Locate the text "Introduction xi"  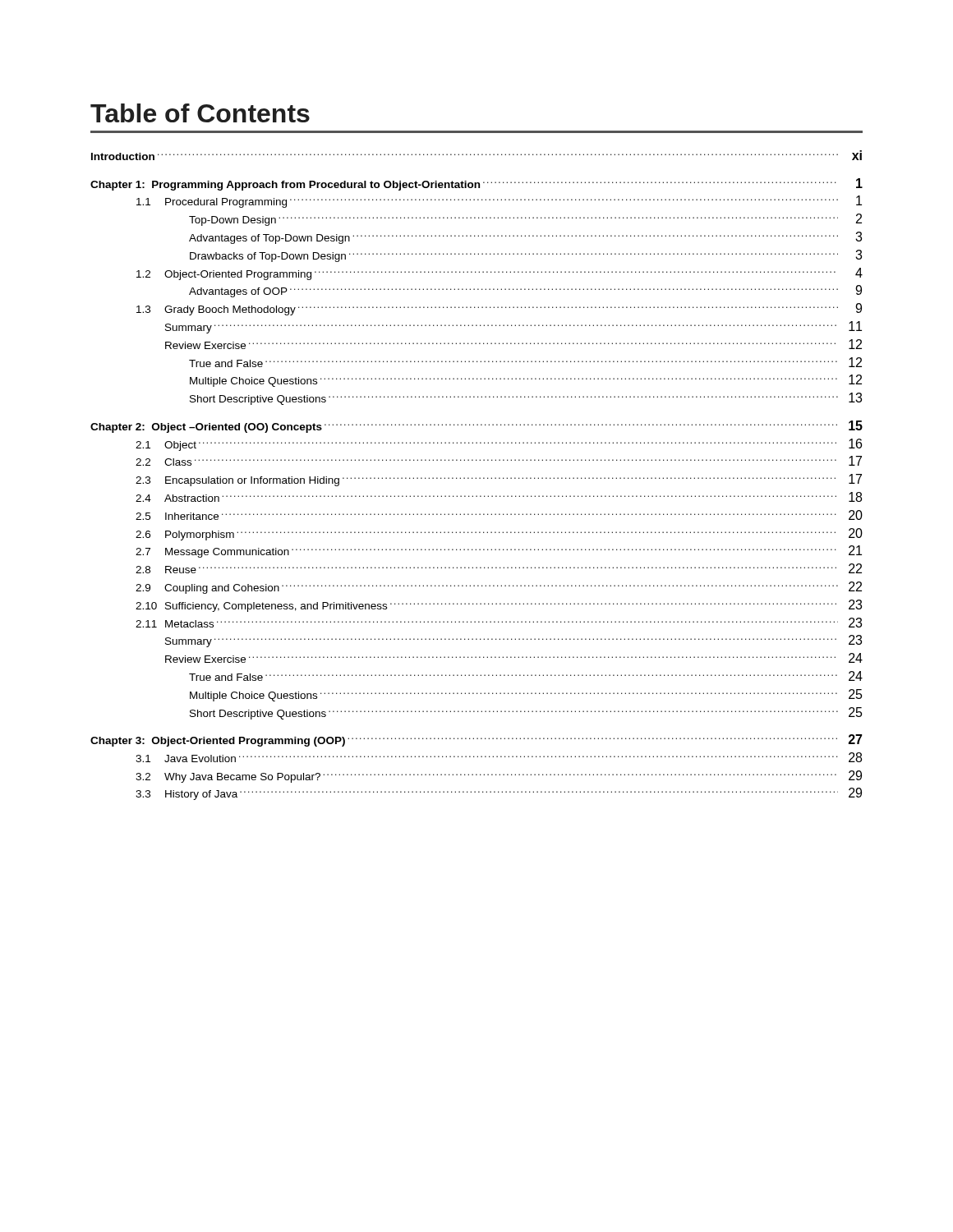click(476, 156)
